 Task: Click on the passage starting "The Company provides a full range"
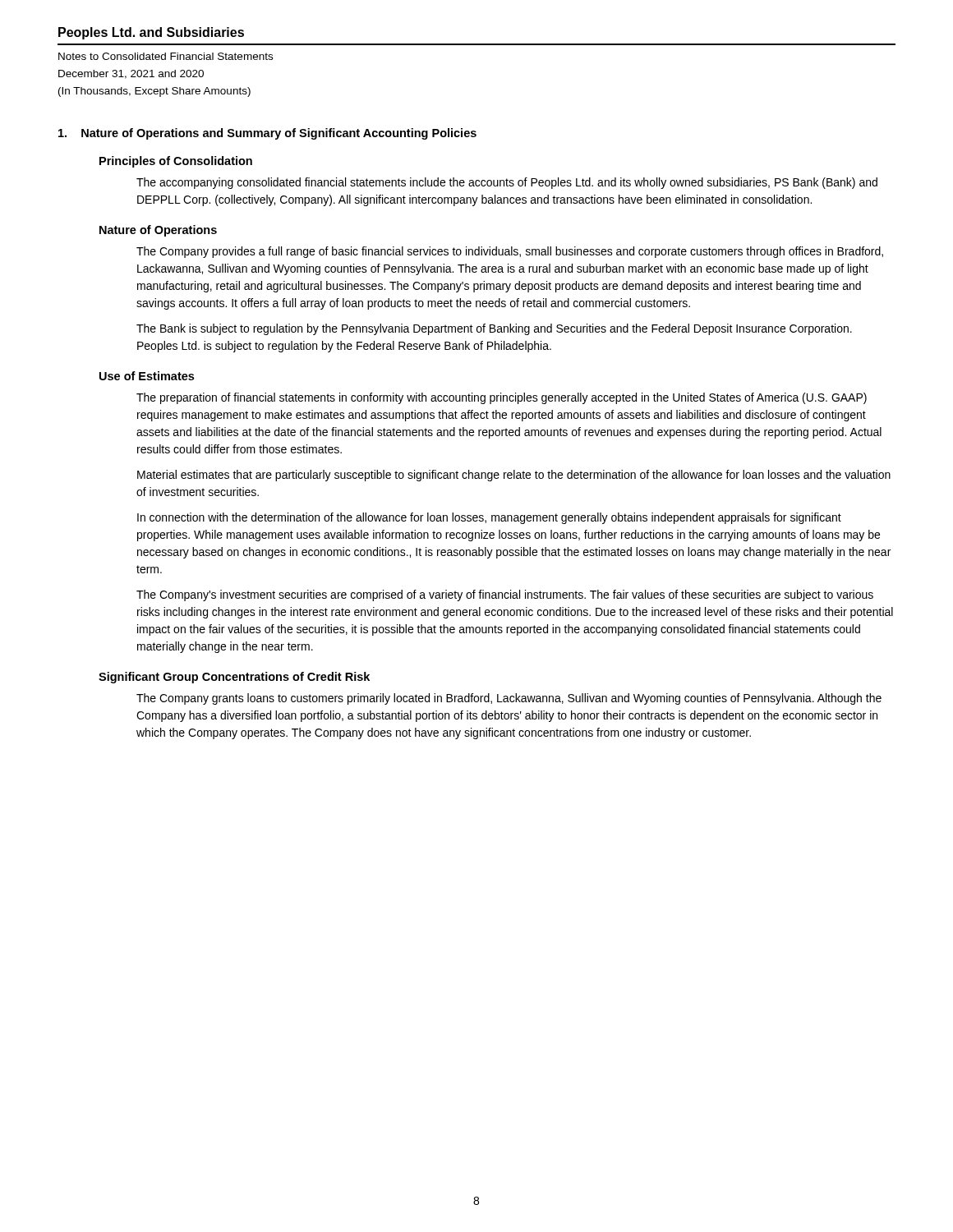point(510,277)
